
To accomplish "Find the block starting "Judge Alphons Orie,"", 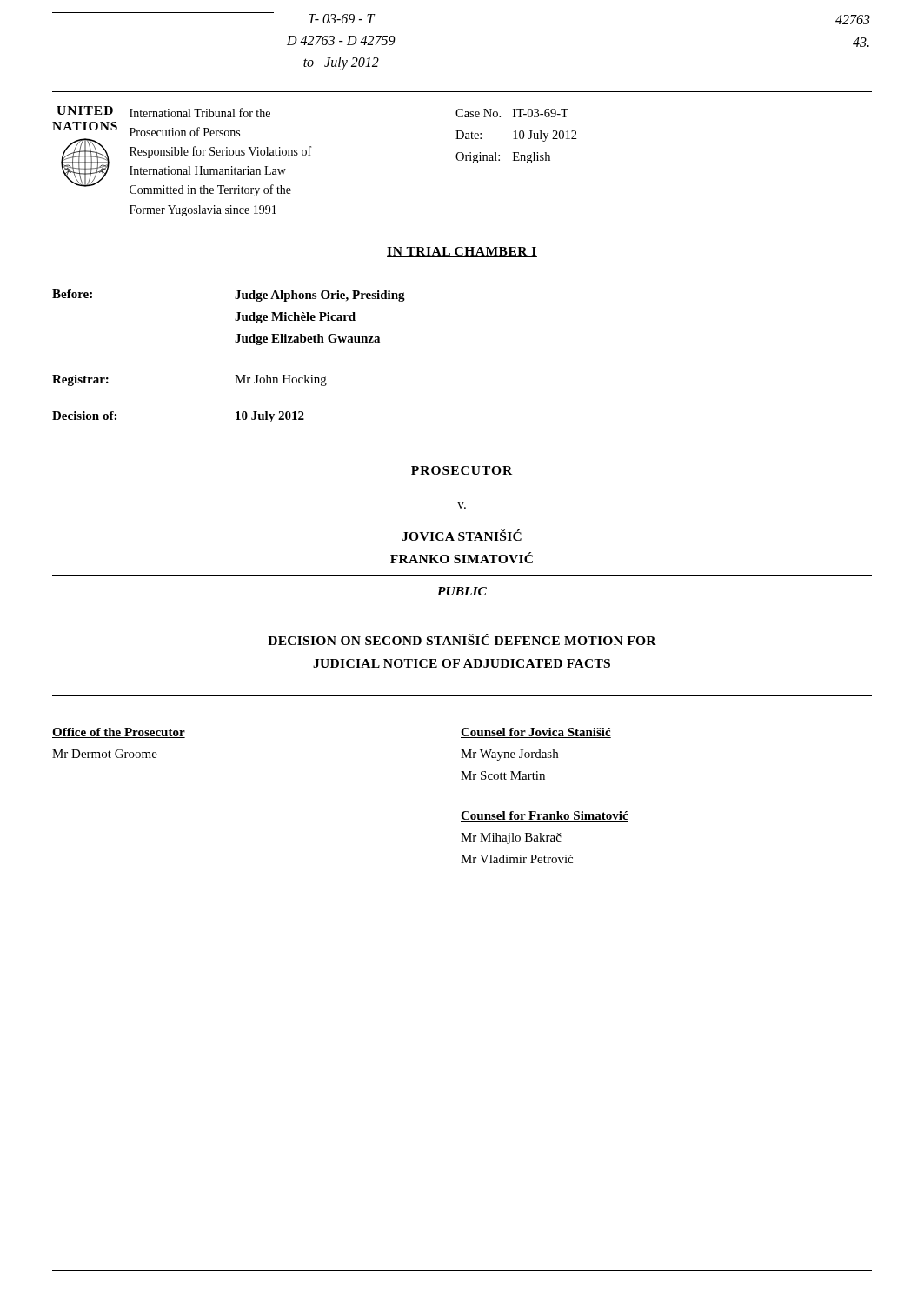I will [320, 316].
